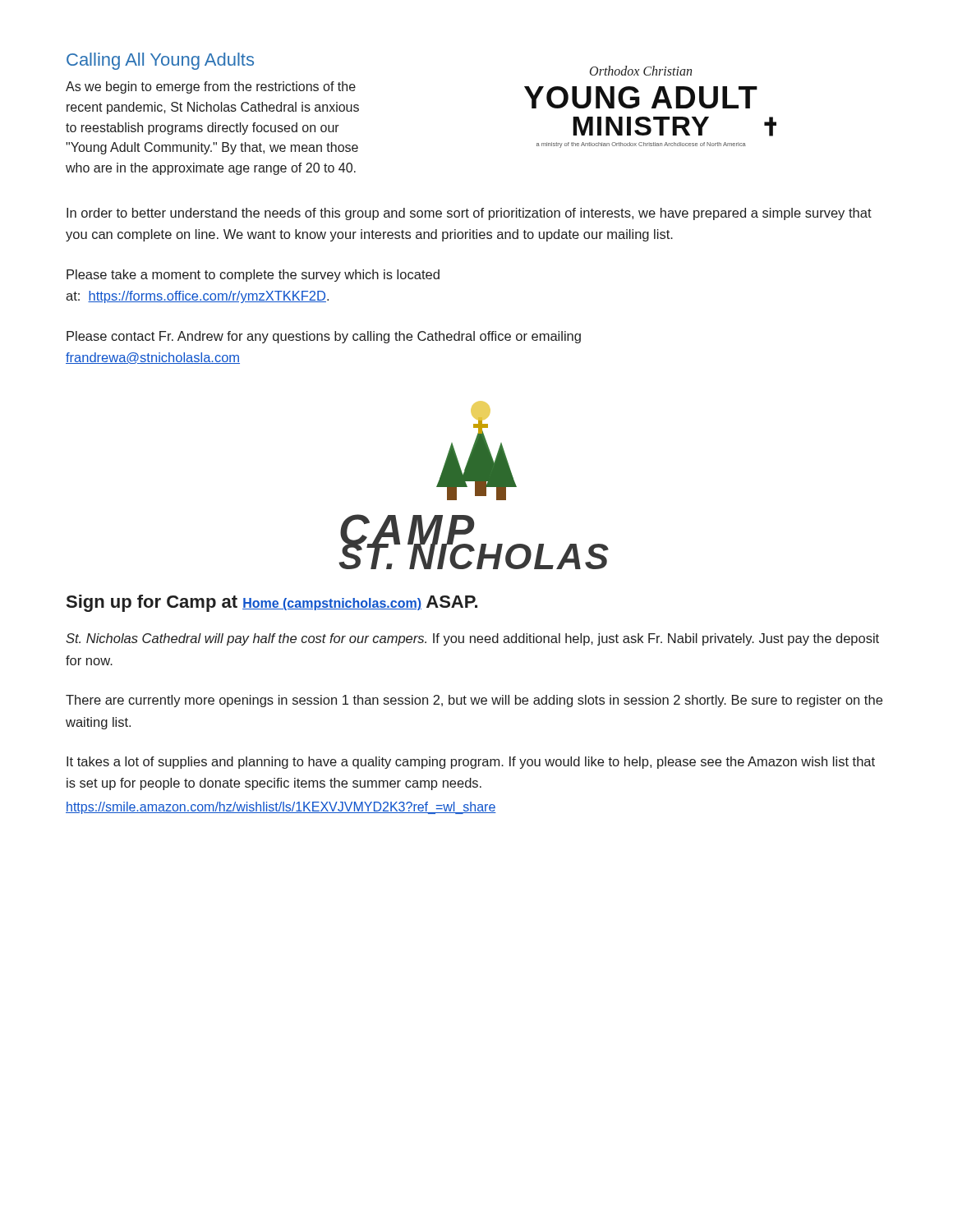
Task: Find the text block that reads "There are currently more openings in session 1"
Action: coord(474,711)
